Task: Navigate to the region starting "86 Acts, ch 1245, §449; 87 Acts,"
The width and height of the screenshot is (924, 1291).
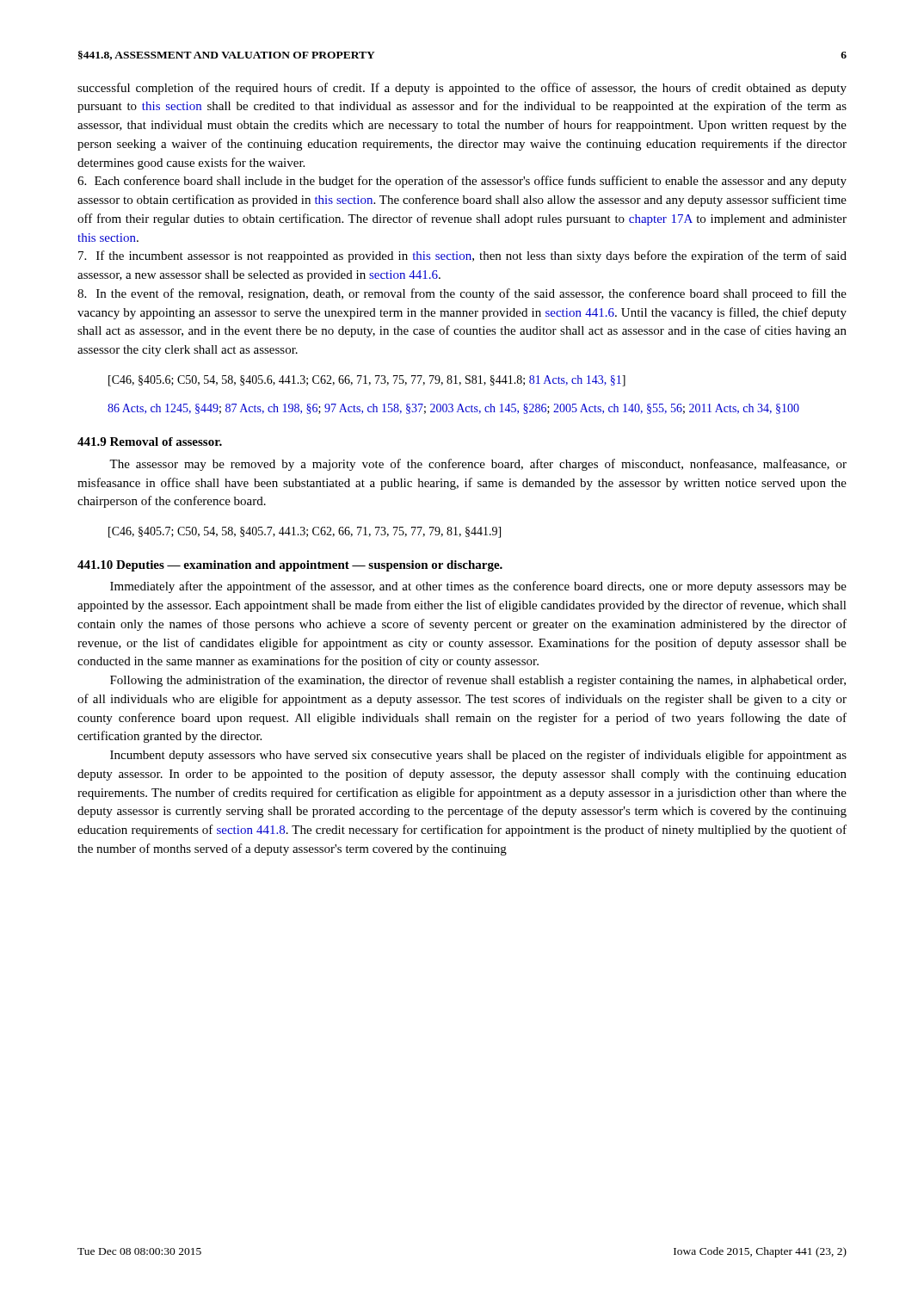Action: 462,409
